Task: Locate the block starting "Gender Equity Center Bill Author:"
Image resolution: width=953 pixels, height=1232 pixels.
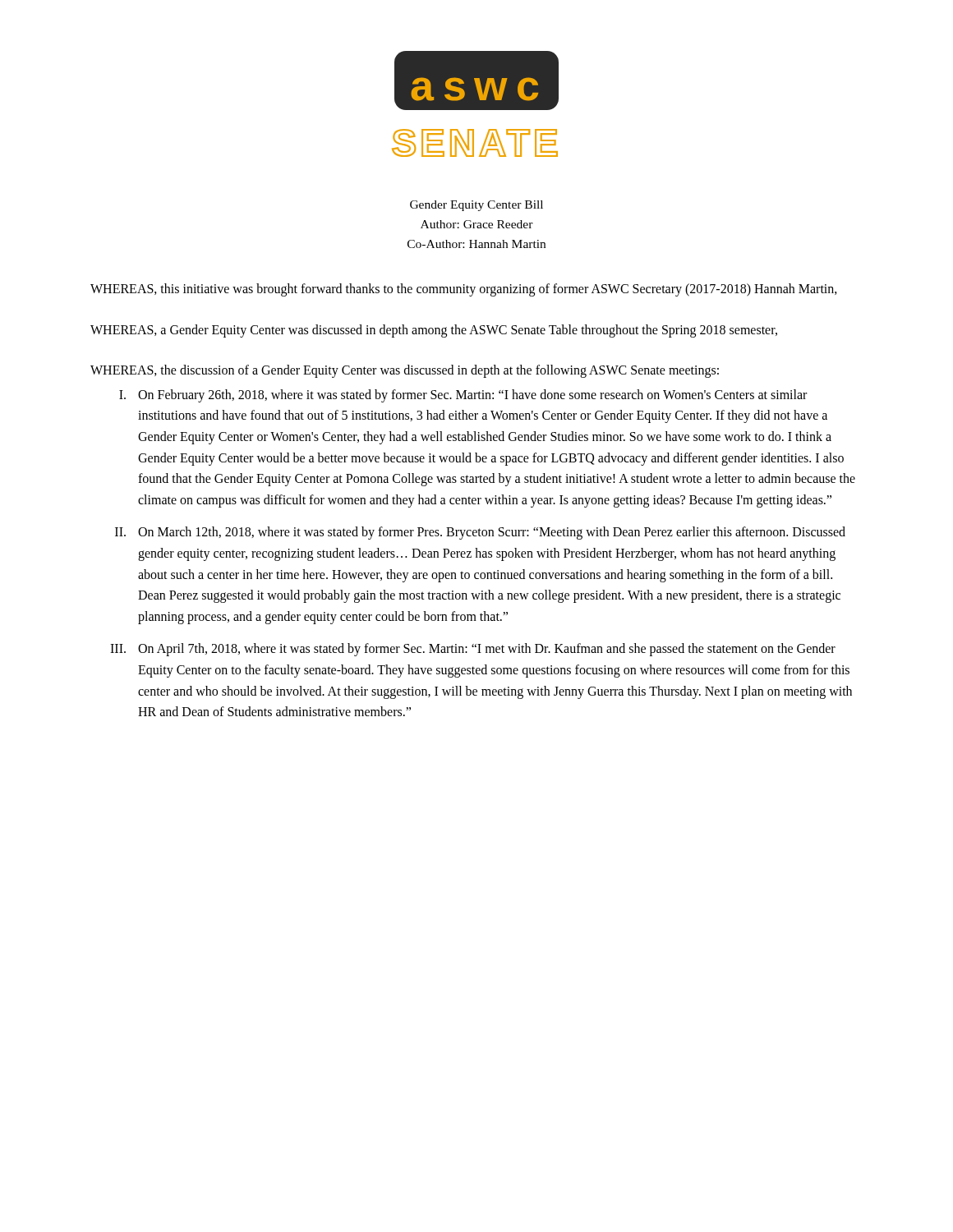Action: coord(476,224)
